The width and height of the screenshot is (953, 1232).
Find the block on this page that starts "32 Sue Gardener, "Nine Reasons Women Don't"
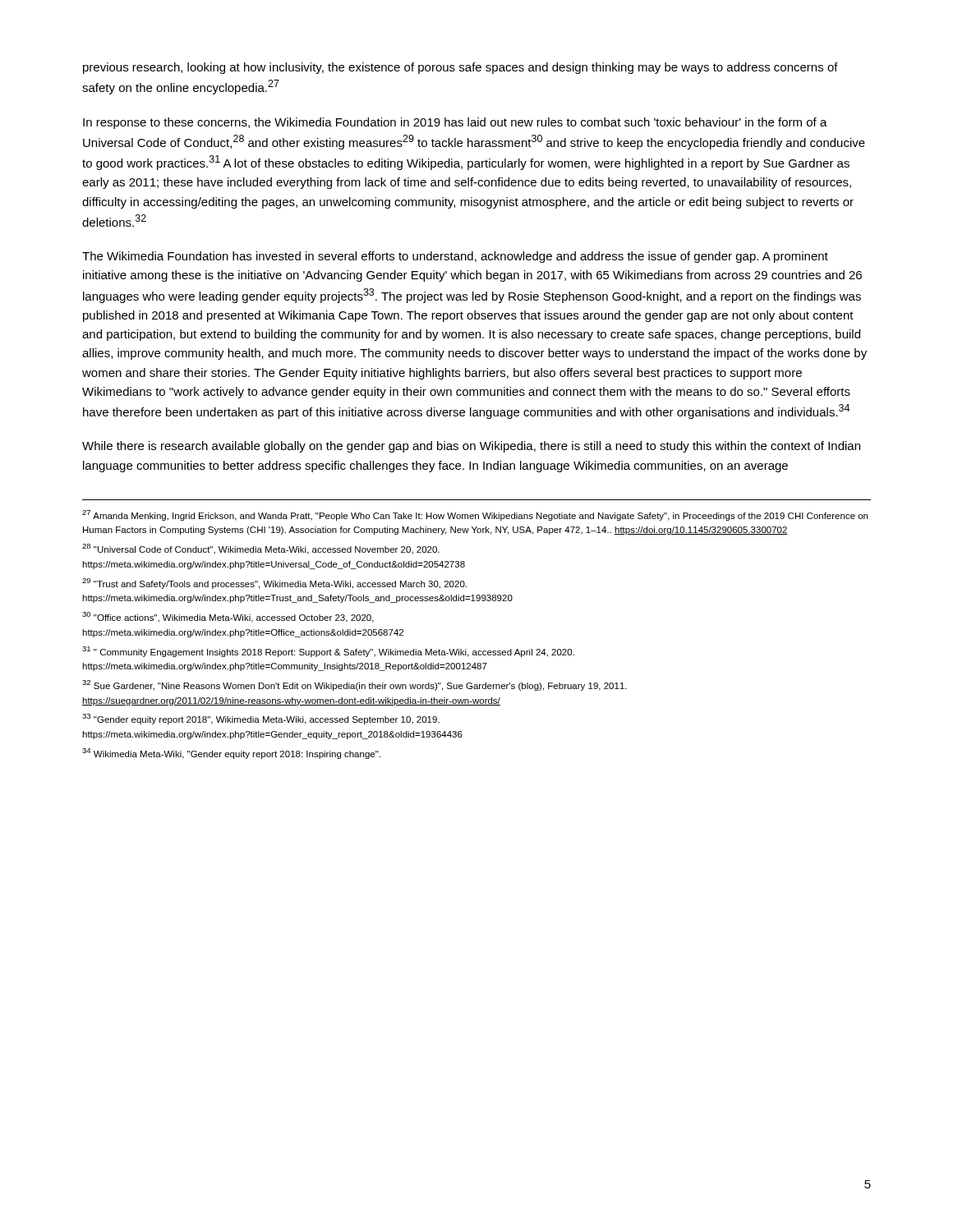[476, 693]
